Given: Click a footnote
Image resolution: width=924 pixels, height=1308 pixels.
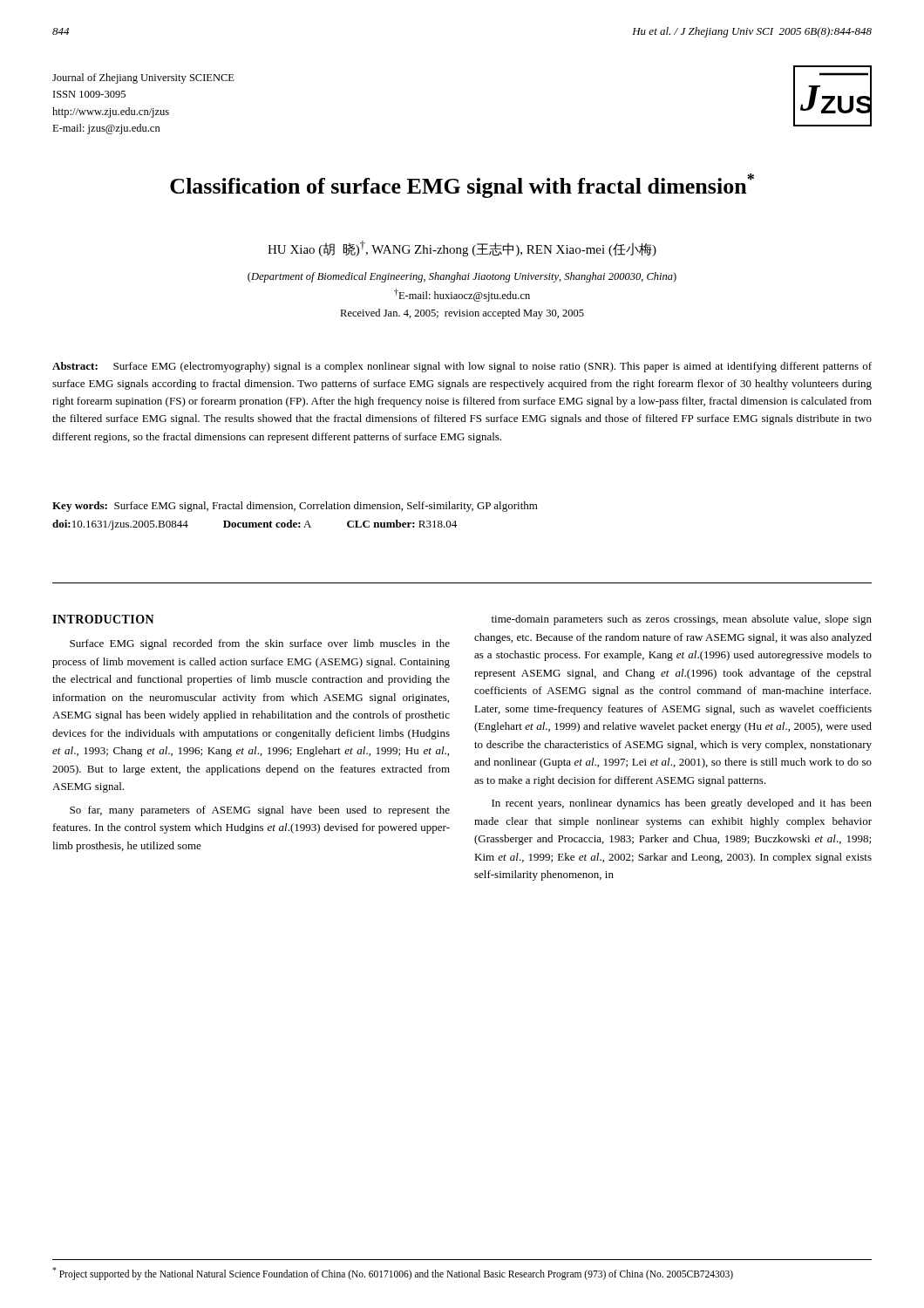Looking at the screenshot, I should tap(393, 1272).
